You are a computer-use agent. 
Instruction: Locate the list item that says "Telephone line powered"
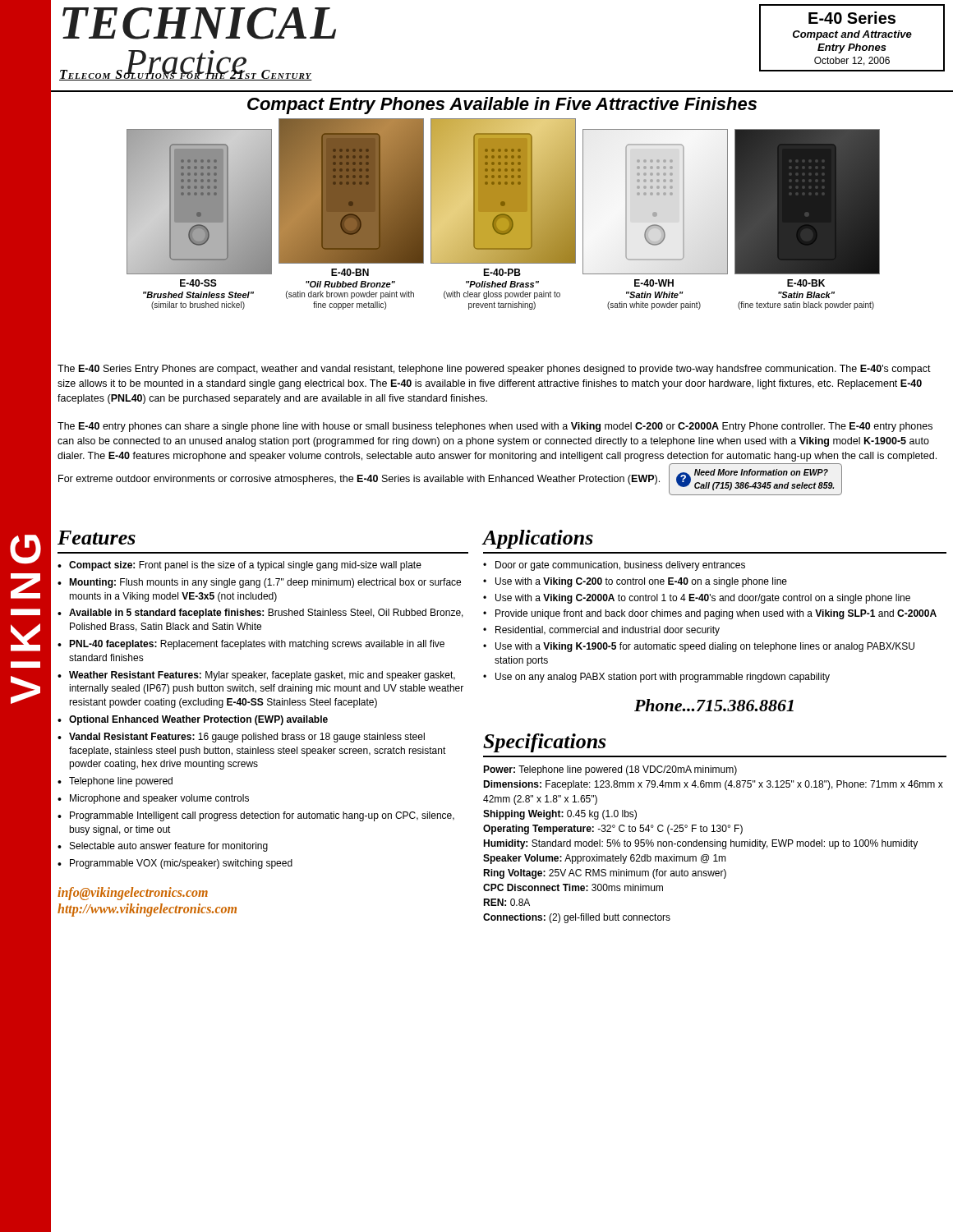121,781
